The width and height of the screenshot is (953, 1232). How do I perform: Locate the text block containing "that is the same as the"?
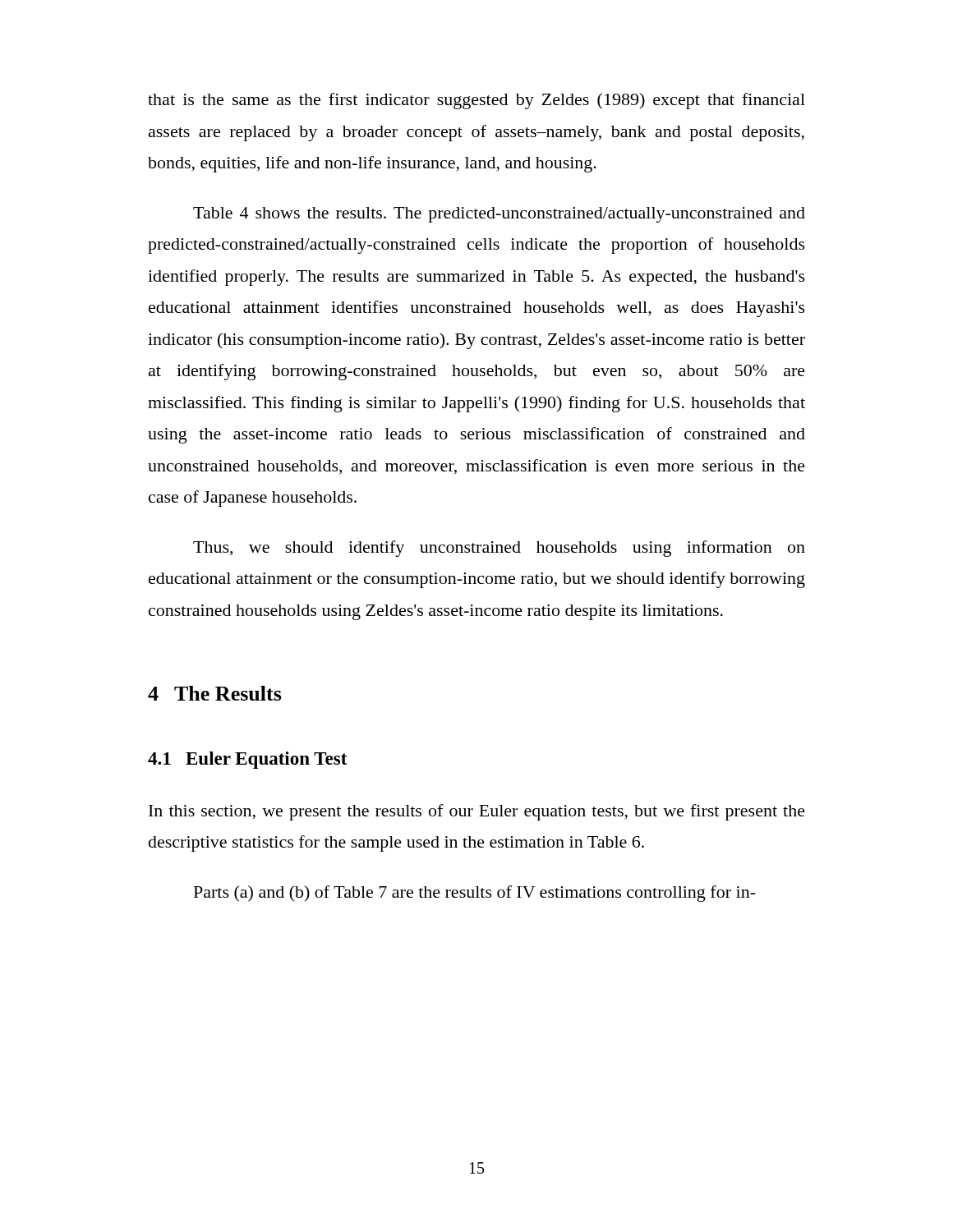pyautogui.click(x=476, y=355)
